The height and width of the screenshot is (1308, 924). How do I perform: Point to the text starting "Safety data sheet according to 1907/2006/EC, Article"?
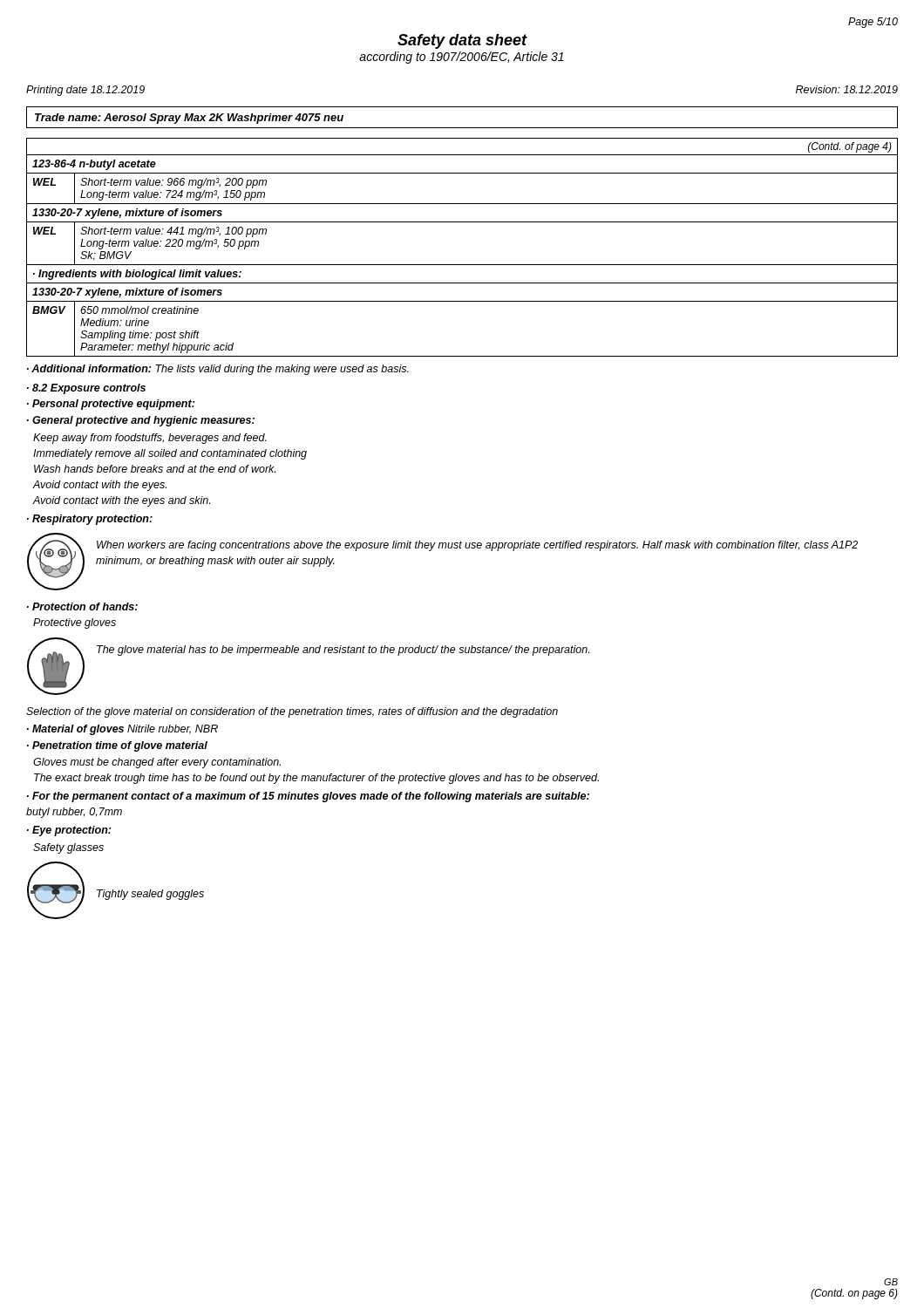pyautogui.click(x=462, y=48)
